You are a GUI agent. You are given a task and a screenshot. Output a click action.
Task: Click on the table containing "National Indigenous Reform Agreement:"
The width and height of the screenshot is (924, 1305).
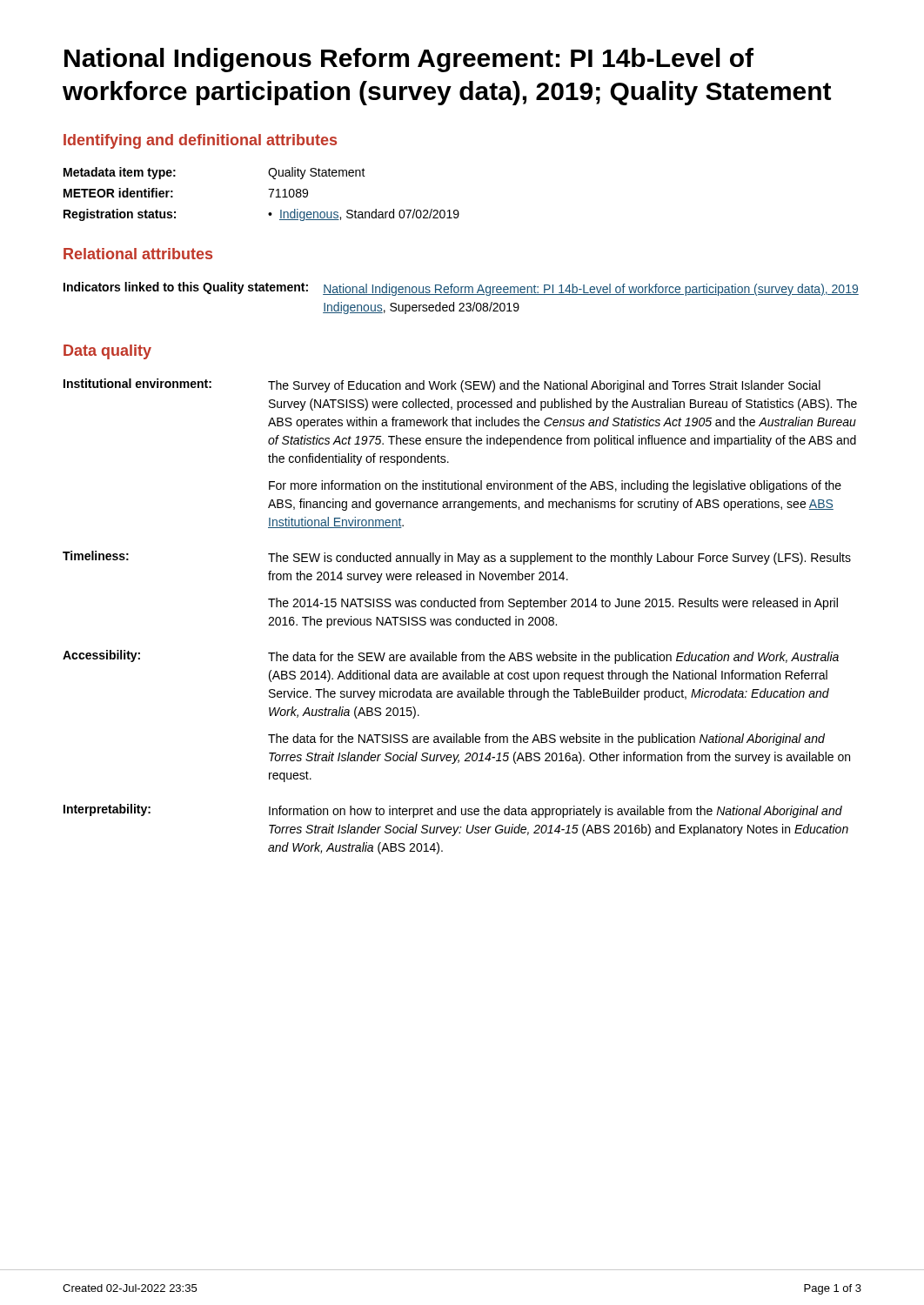click(462, 298)
